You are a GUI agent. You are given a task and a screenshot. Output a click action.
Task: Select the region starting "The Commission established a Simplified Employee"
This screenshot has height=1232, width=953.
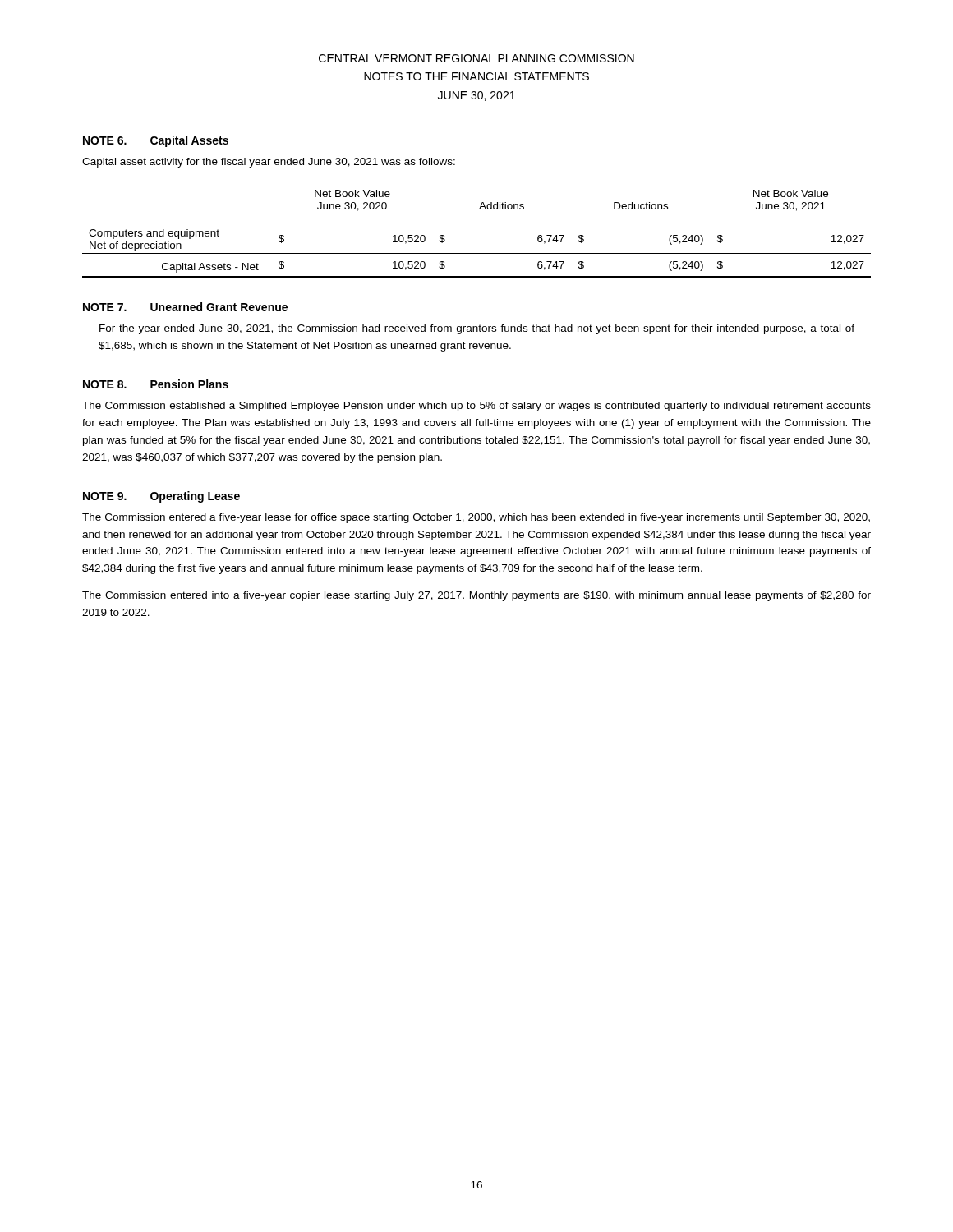tap(476, 431)
